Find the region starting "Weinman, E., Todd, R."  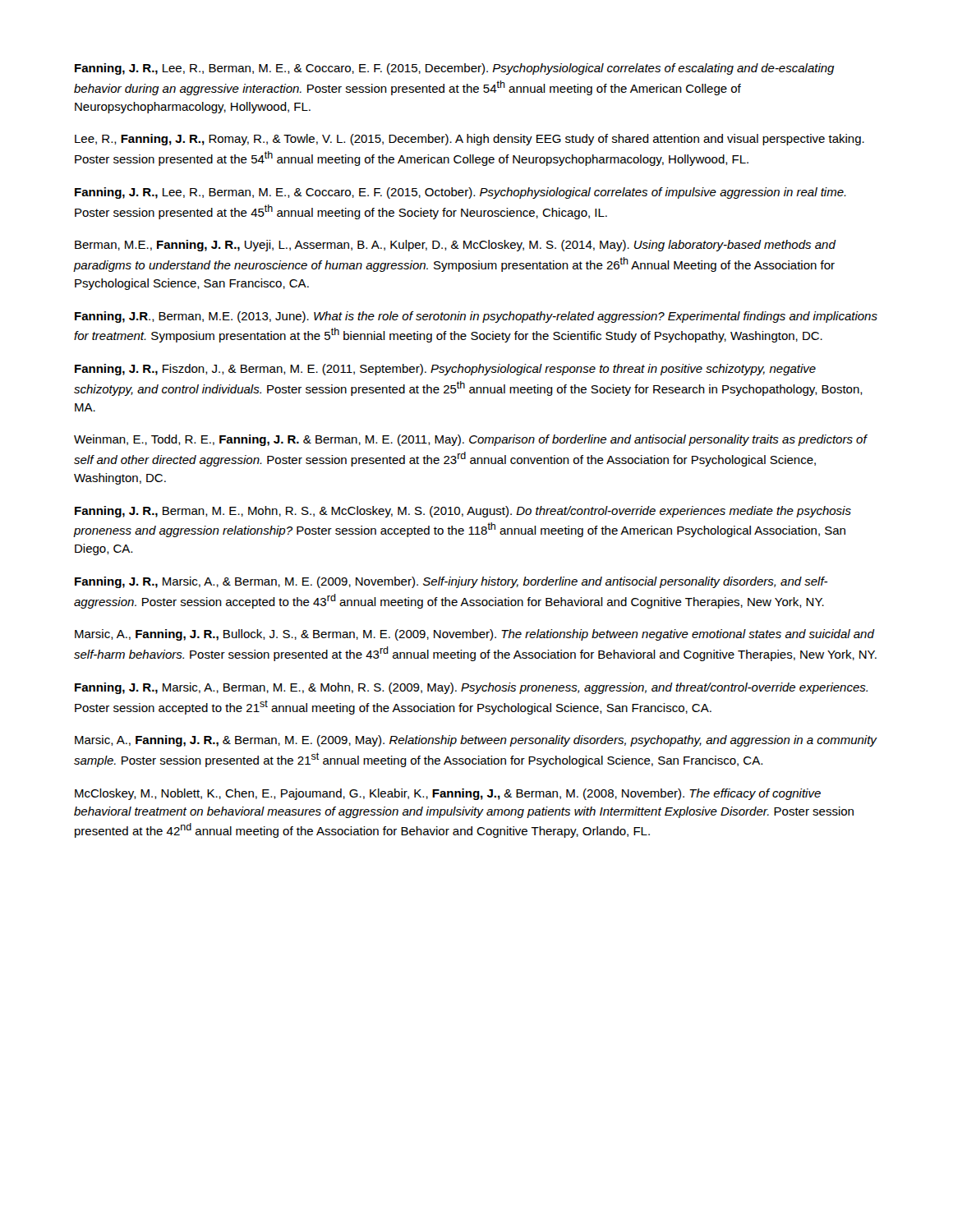470,458
